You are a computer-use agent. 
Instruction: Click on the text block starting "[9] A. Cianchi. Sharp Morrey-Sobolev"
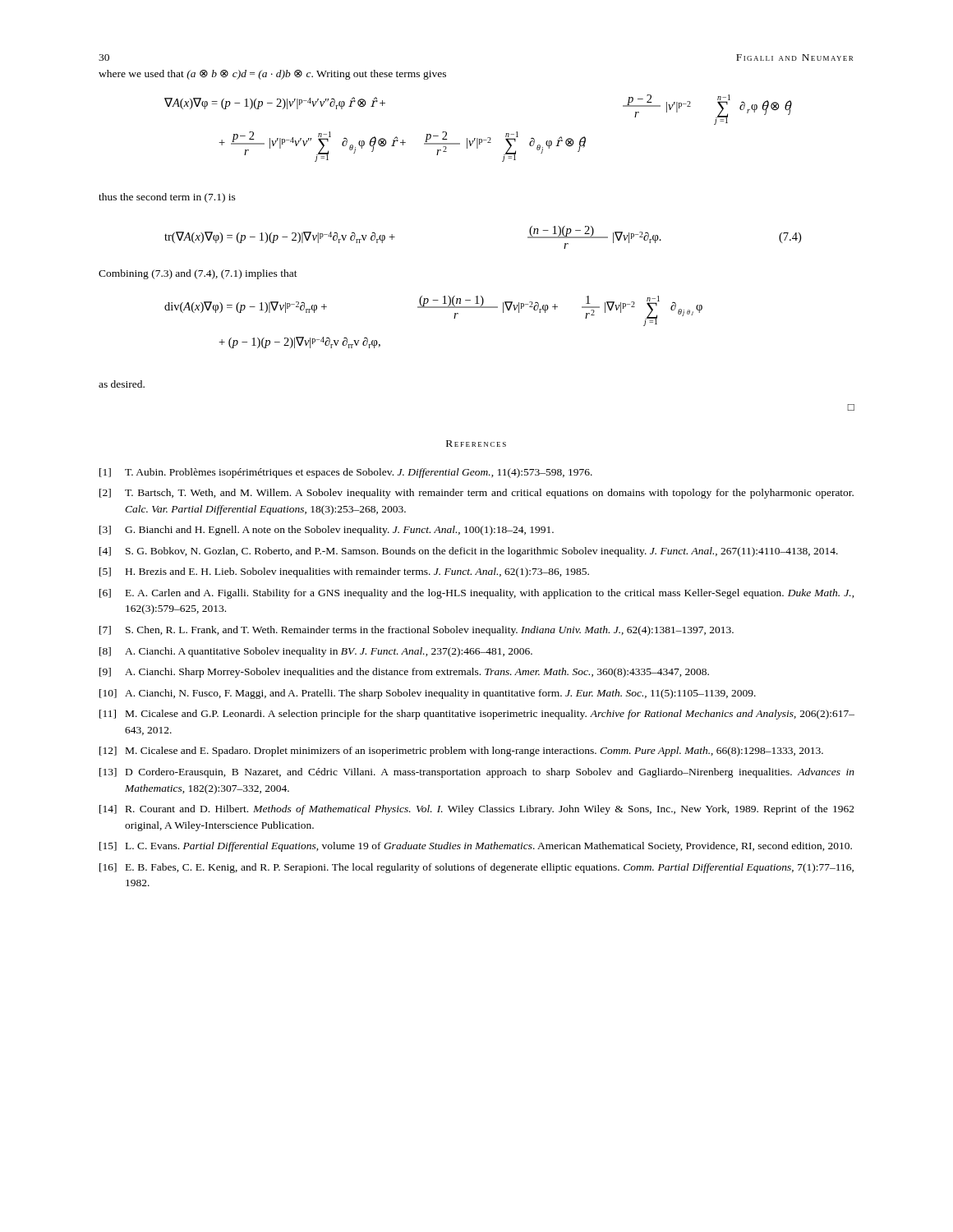pos(476,672)
